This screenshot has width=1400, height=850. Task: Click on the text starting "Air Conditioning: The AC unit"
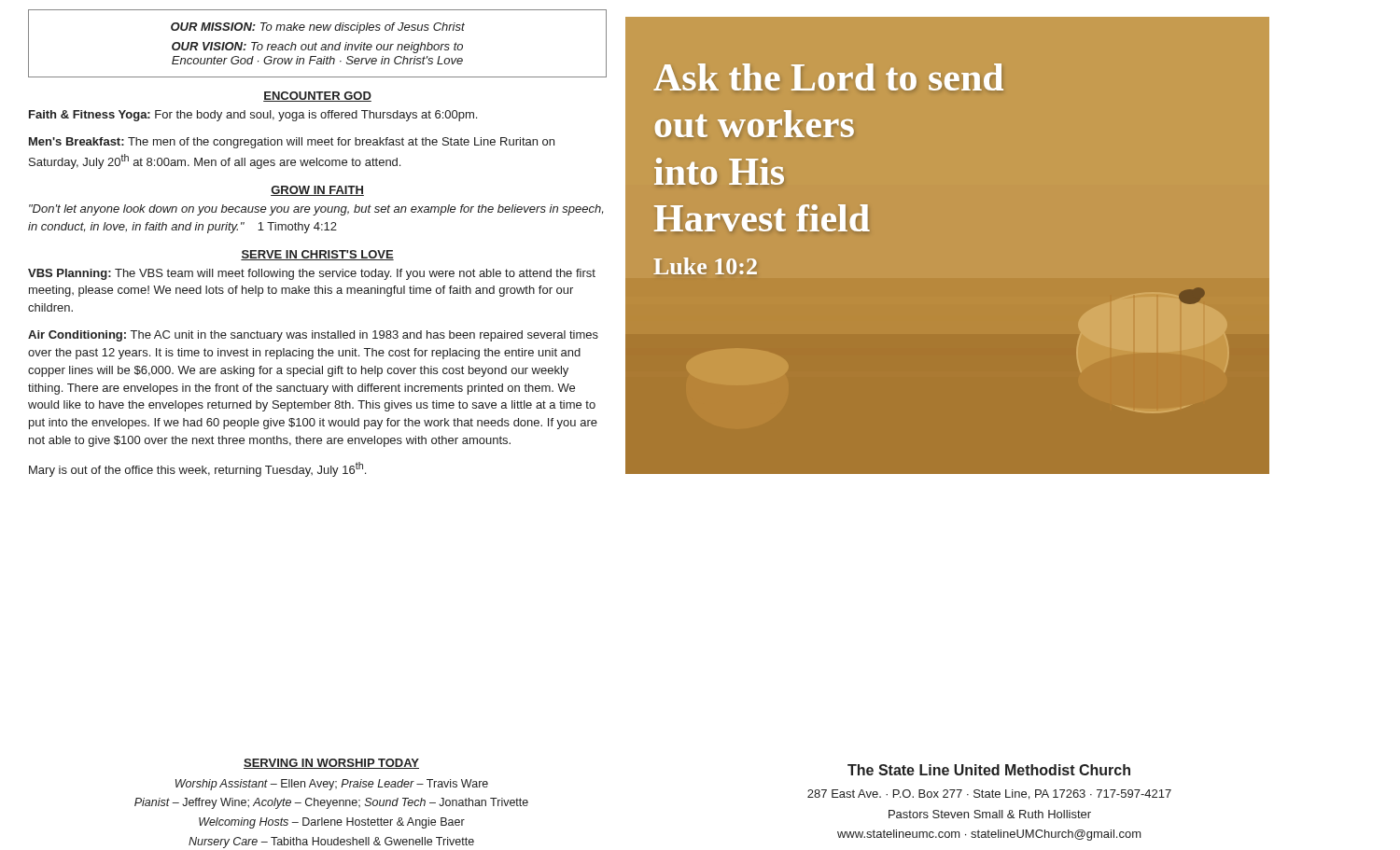(x=313, y=387)
